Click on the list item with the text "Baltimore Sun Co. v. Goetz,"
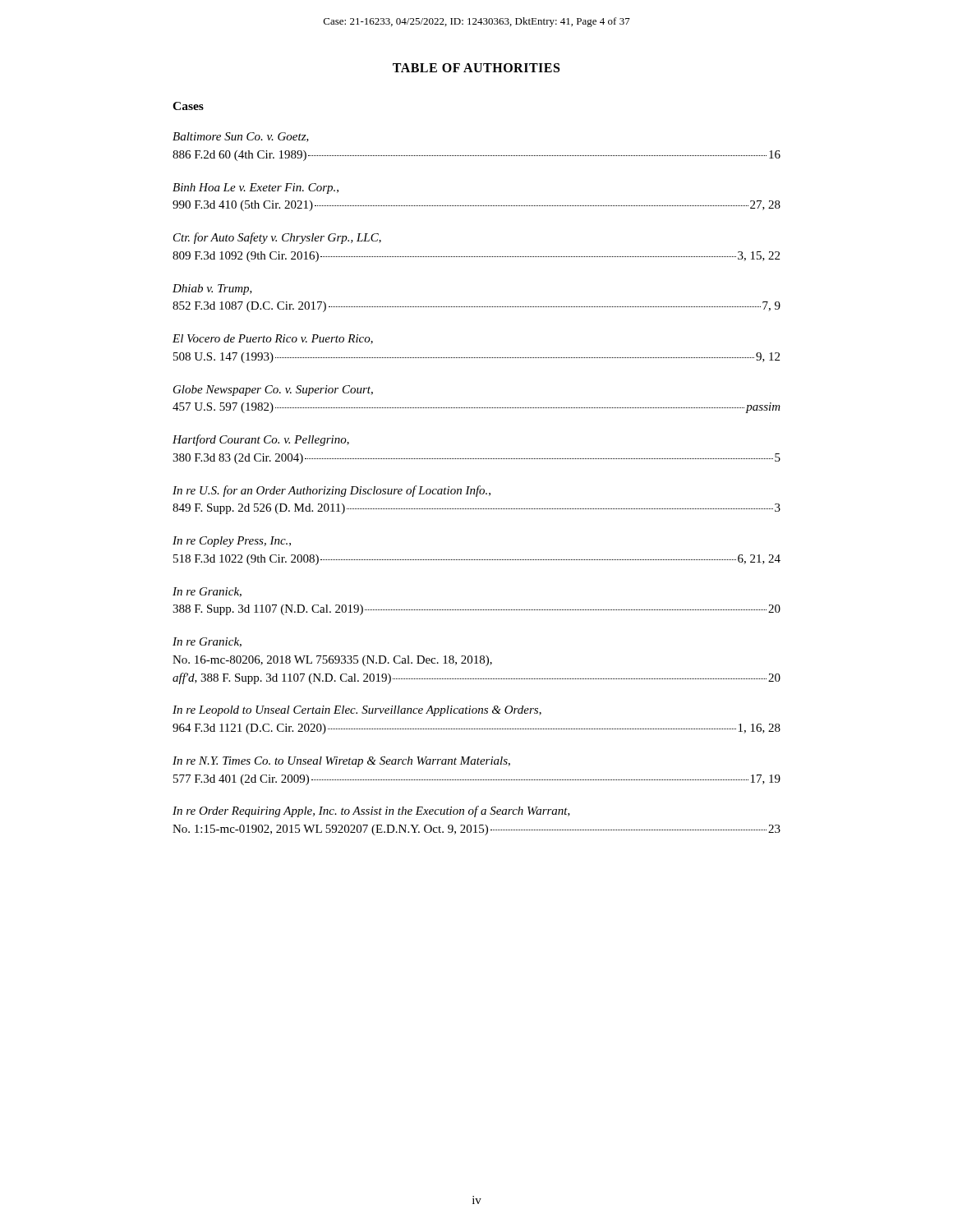The image size is (953, 1232). point(476,147)
